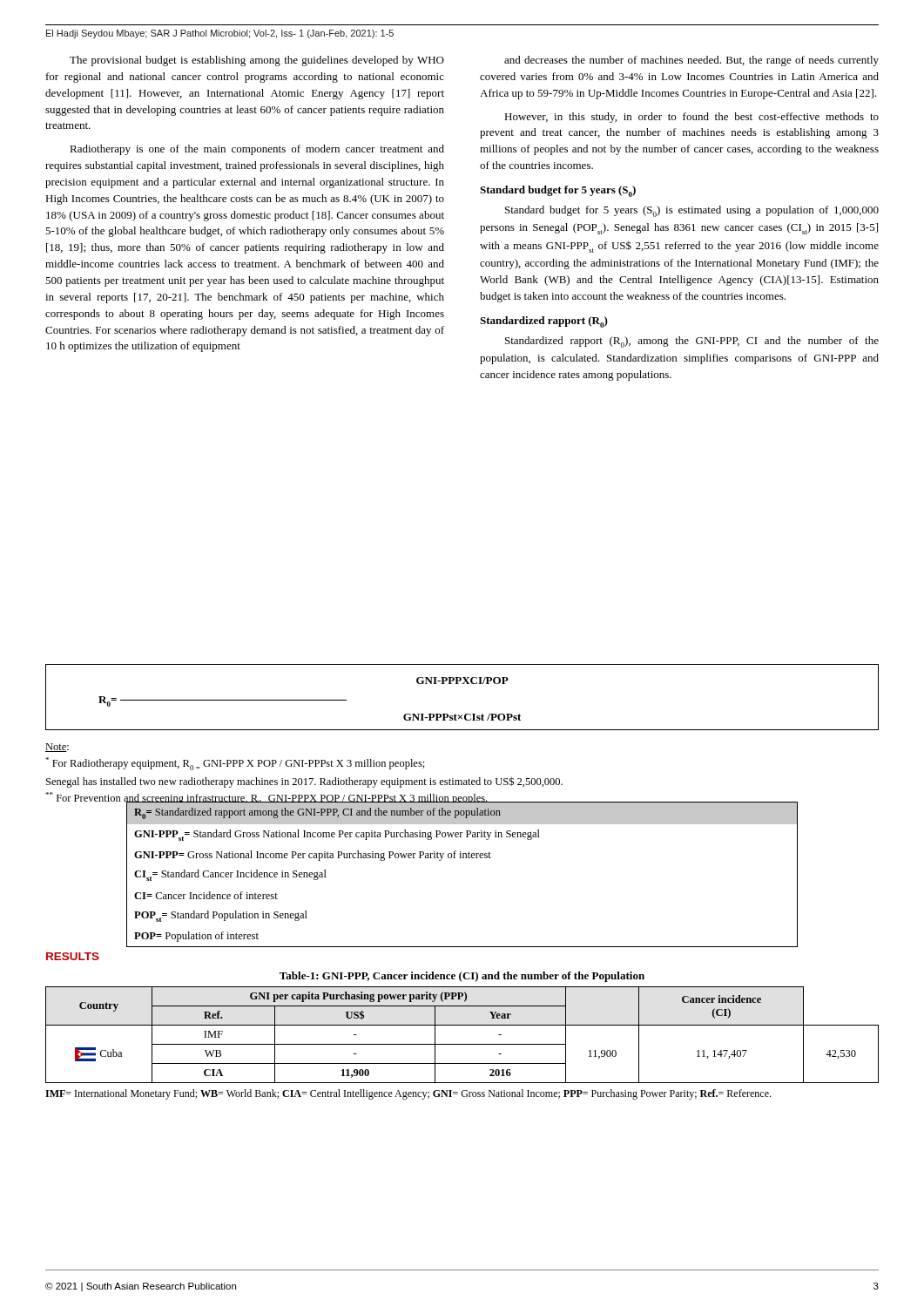924x1307 pixels.
Task: Click where it says "GNI-PPPXCI/POP R0= GNI-PPPst×CIst /POPst"
Action: [x=462, y=681]
